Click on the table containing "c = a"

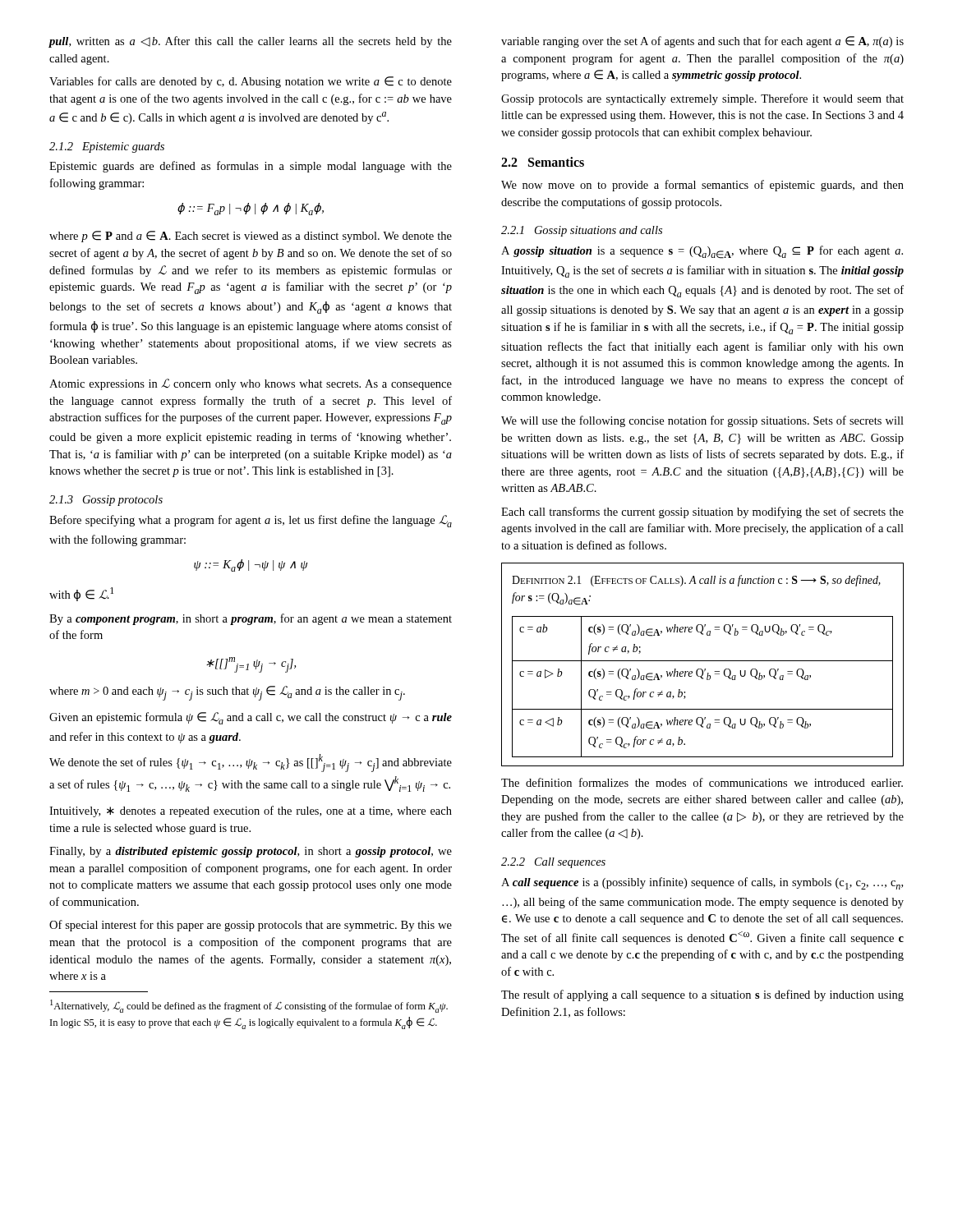click(x=702, y=664)
